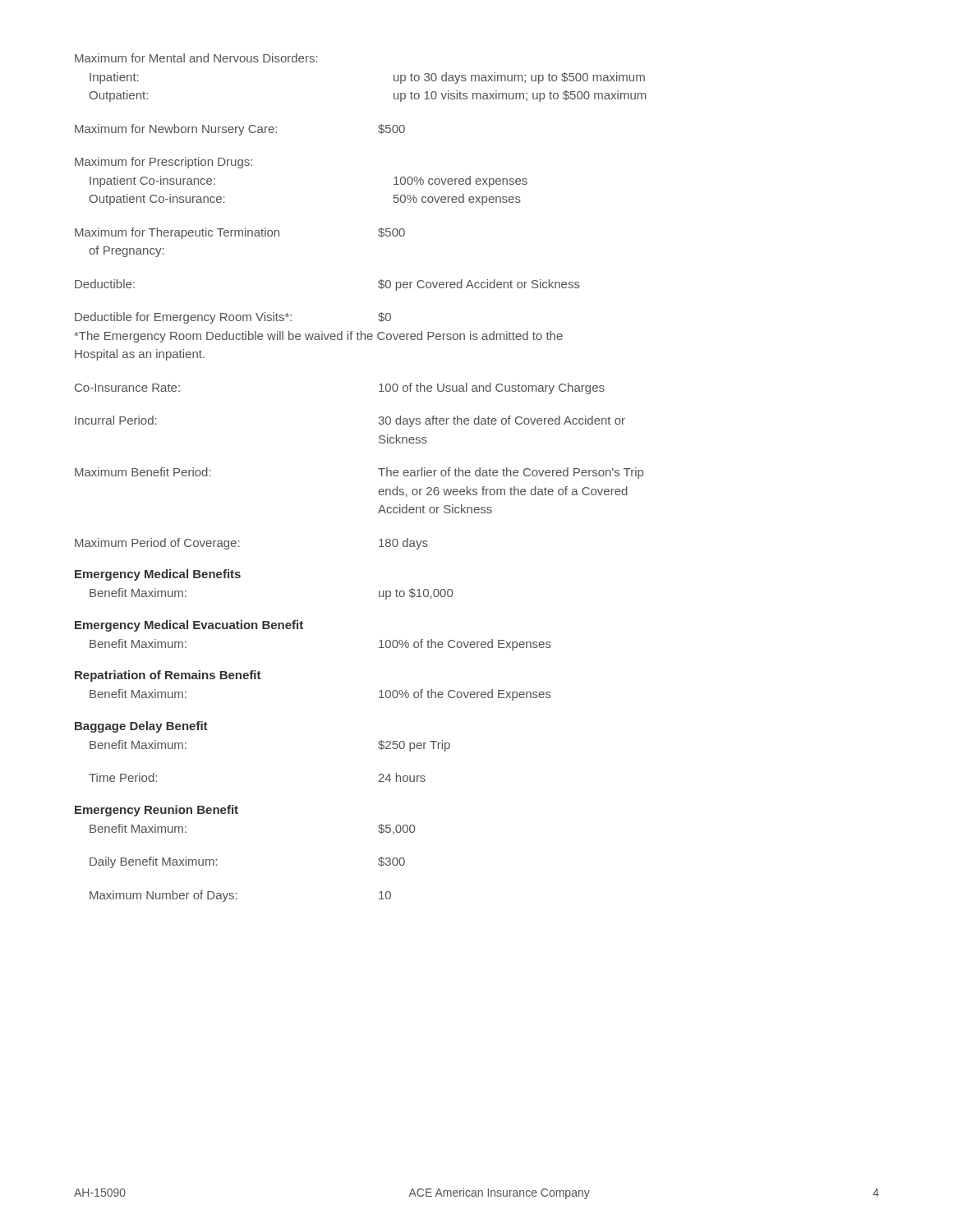Locate the section header with the text "Baggage Delay Benefit"
This screenshot has width=953, height=1232.
(x=141, y=727)
